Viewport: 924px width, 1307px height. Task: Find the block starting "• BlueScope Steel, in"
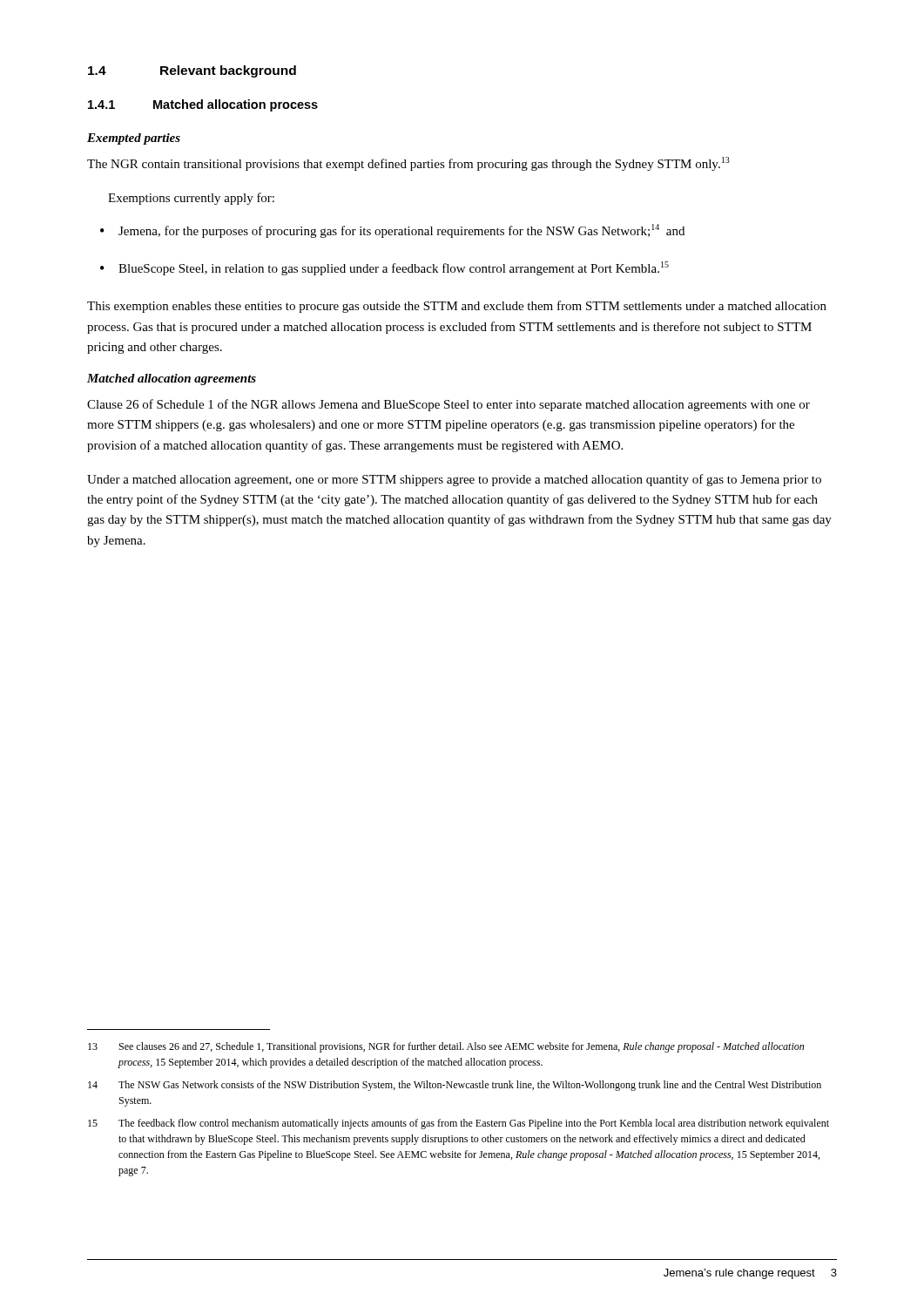tap(468, 269)
